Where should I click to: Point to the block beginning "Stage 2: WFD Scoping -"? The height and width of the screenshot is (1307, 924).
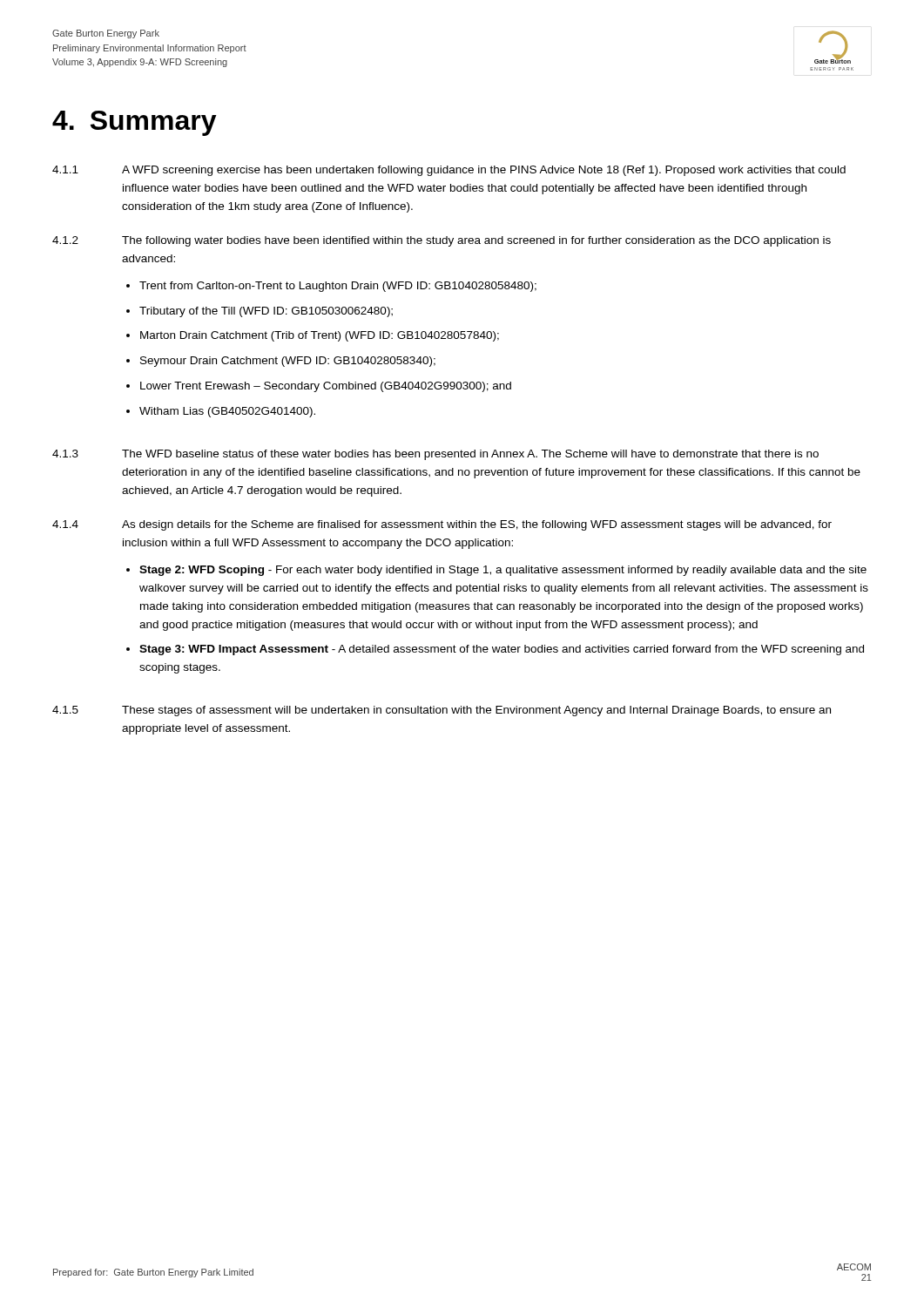pos(504,597)
